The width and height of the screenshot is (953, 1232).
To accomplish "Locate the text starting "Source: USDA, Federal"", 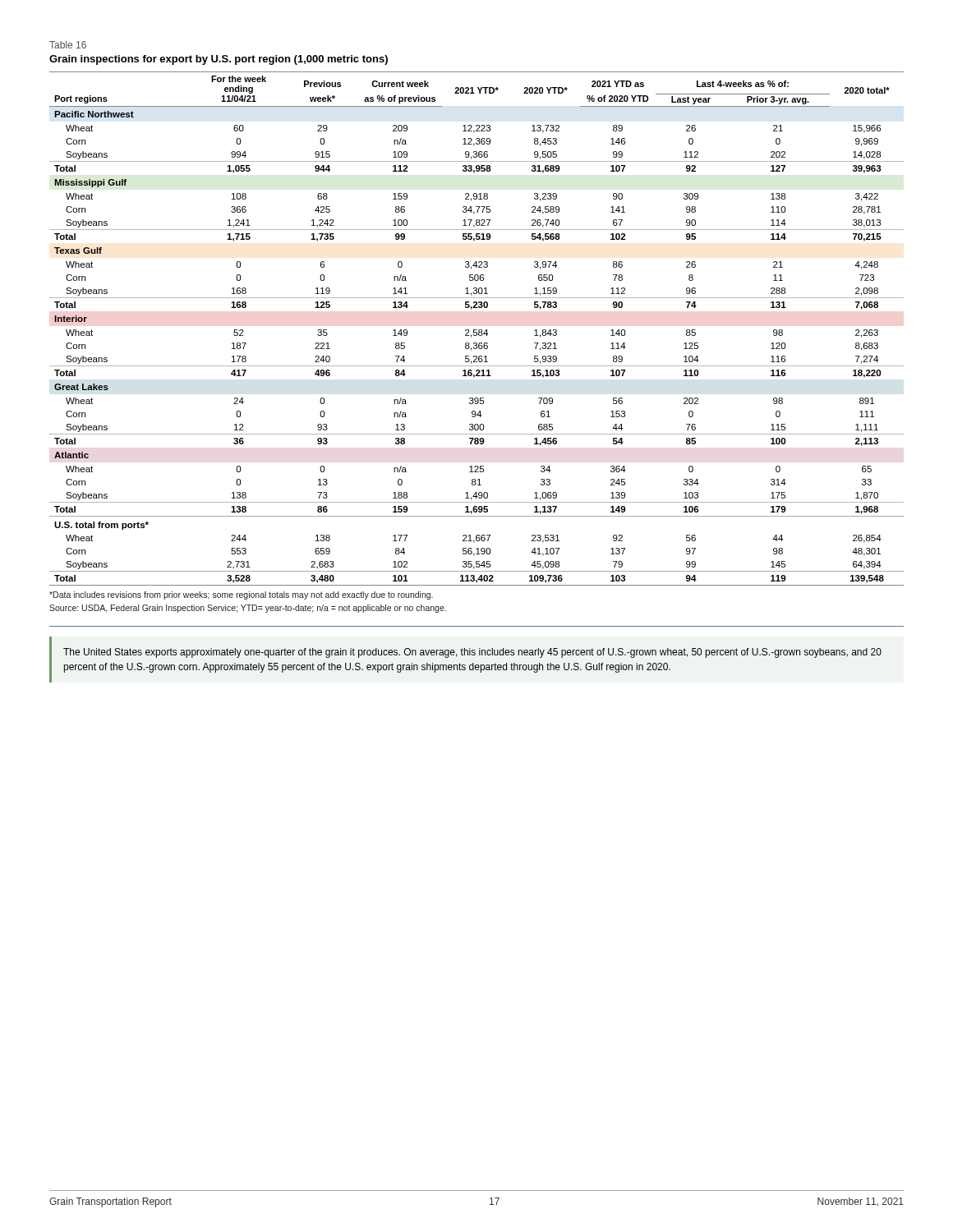I will click(x=248, y=607).
